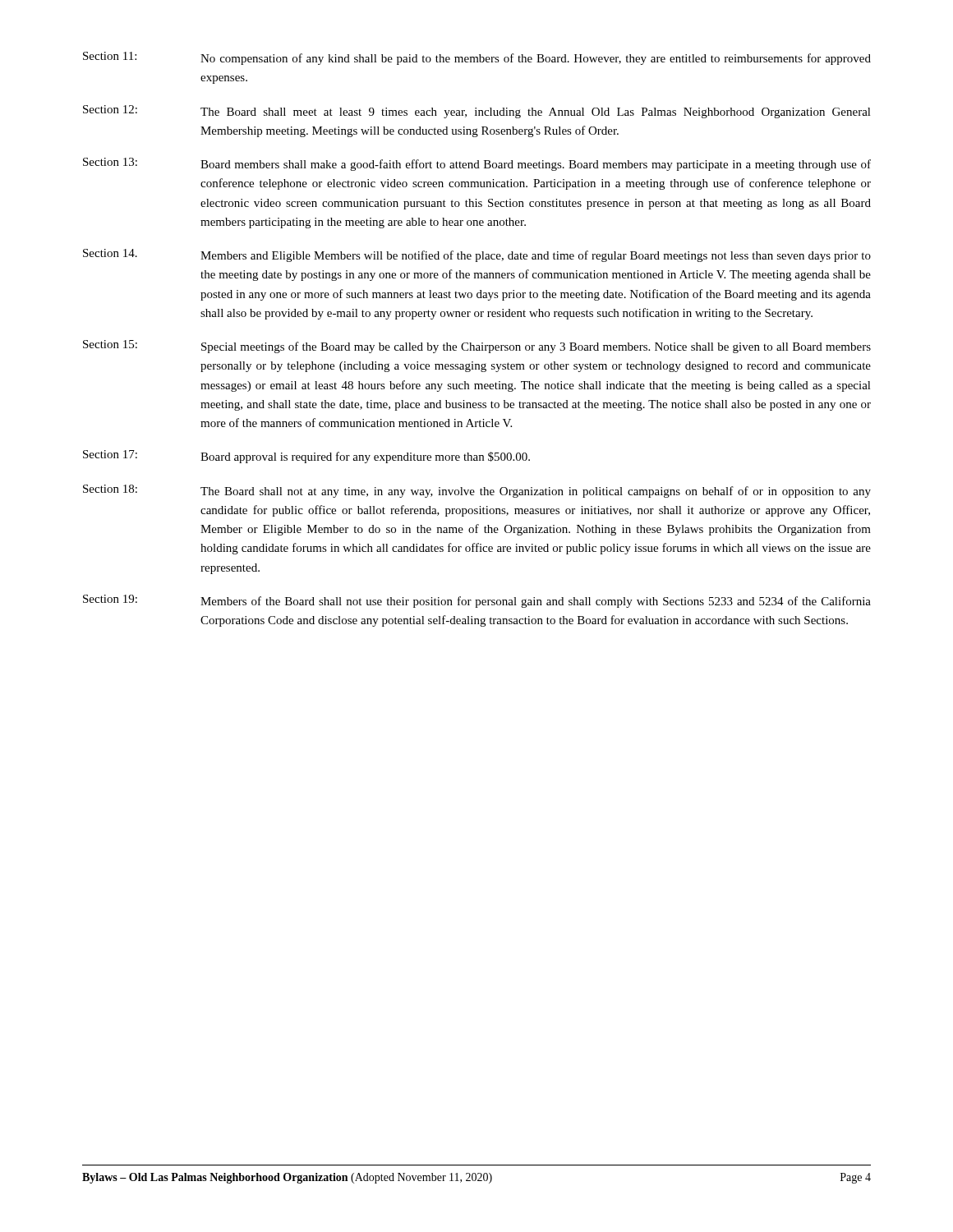The height and width of the screenshot is (1232, 953).
Task: Where is the passage that starts "Section 13: Board members shall"?
Action: tap(476, 193)
